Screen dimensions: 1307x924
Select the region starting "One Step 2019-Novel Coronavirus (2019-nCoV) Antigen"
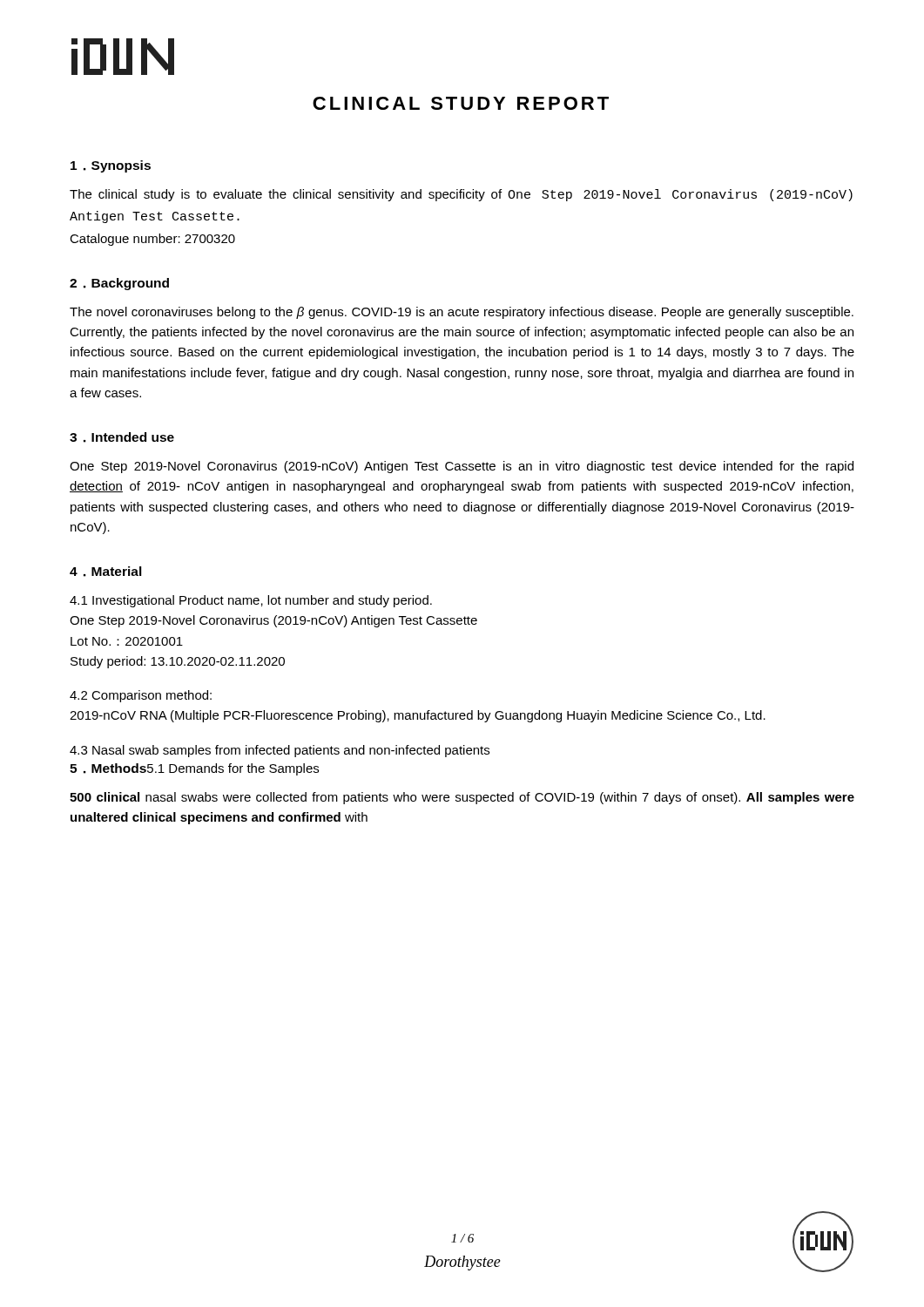coord(462,496)
